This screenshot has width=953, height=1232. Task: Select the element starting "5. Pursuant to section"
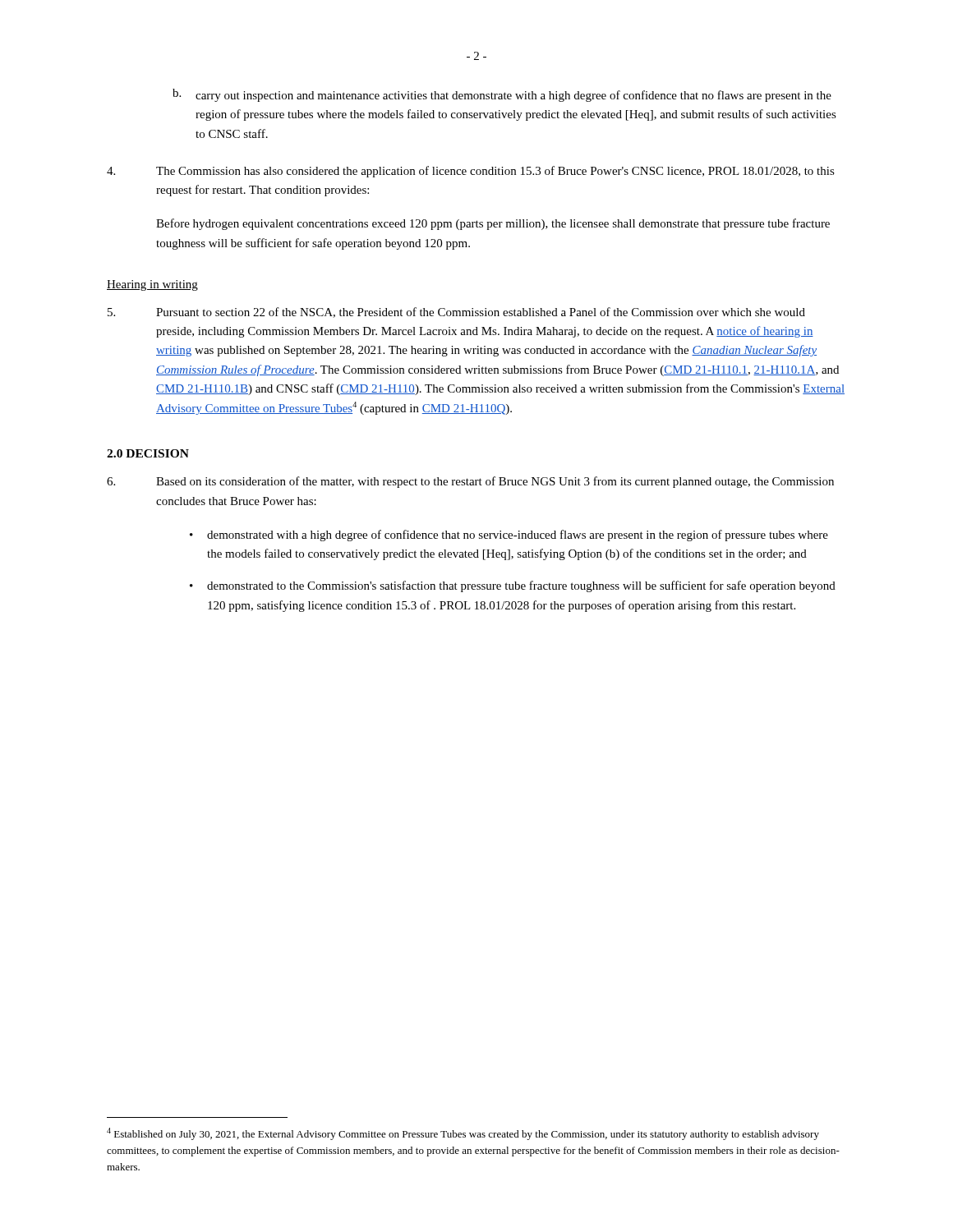pos(476,361)
